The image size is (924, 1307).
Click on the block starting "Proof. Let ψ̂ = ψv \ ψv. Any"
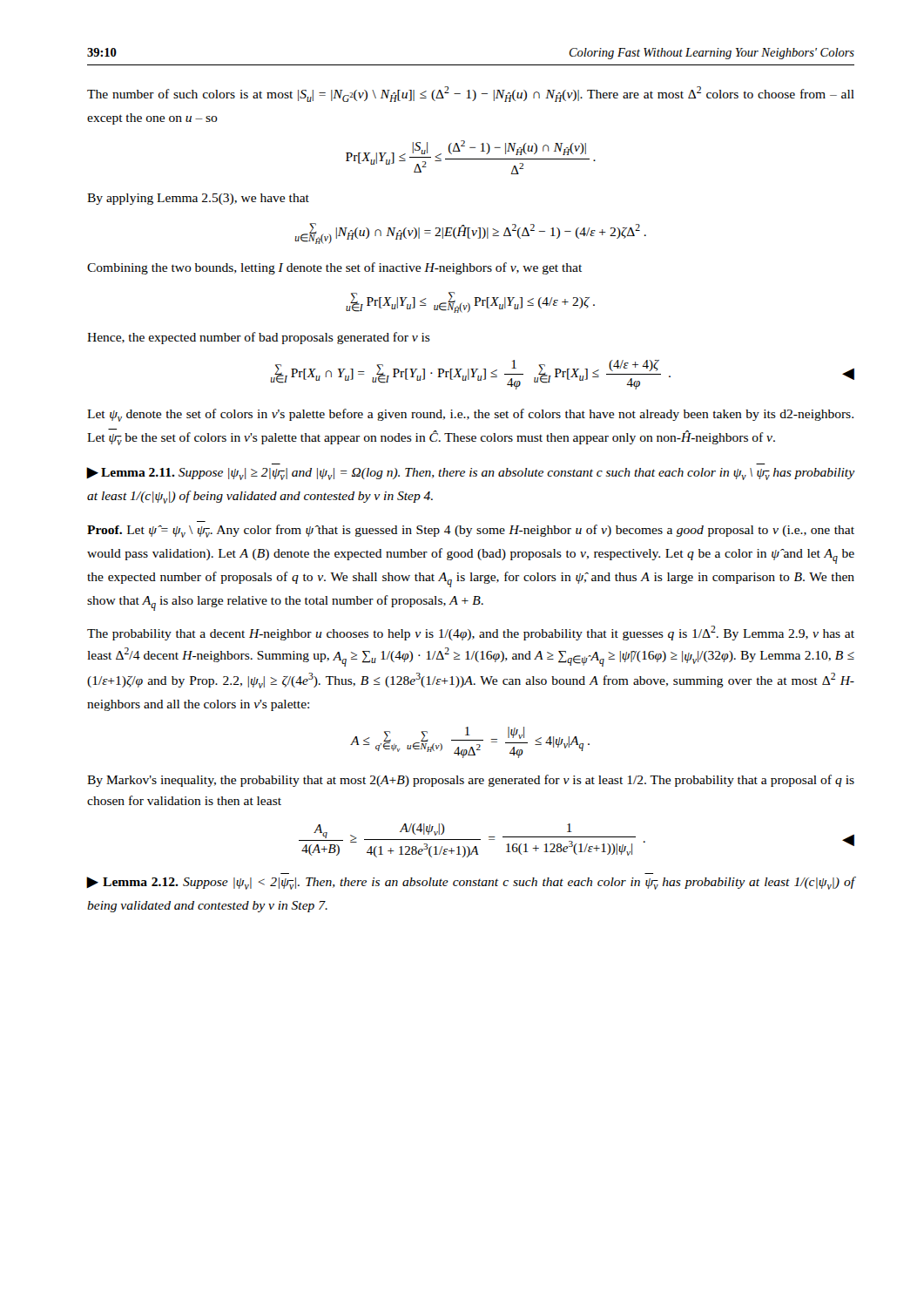471,566
